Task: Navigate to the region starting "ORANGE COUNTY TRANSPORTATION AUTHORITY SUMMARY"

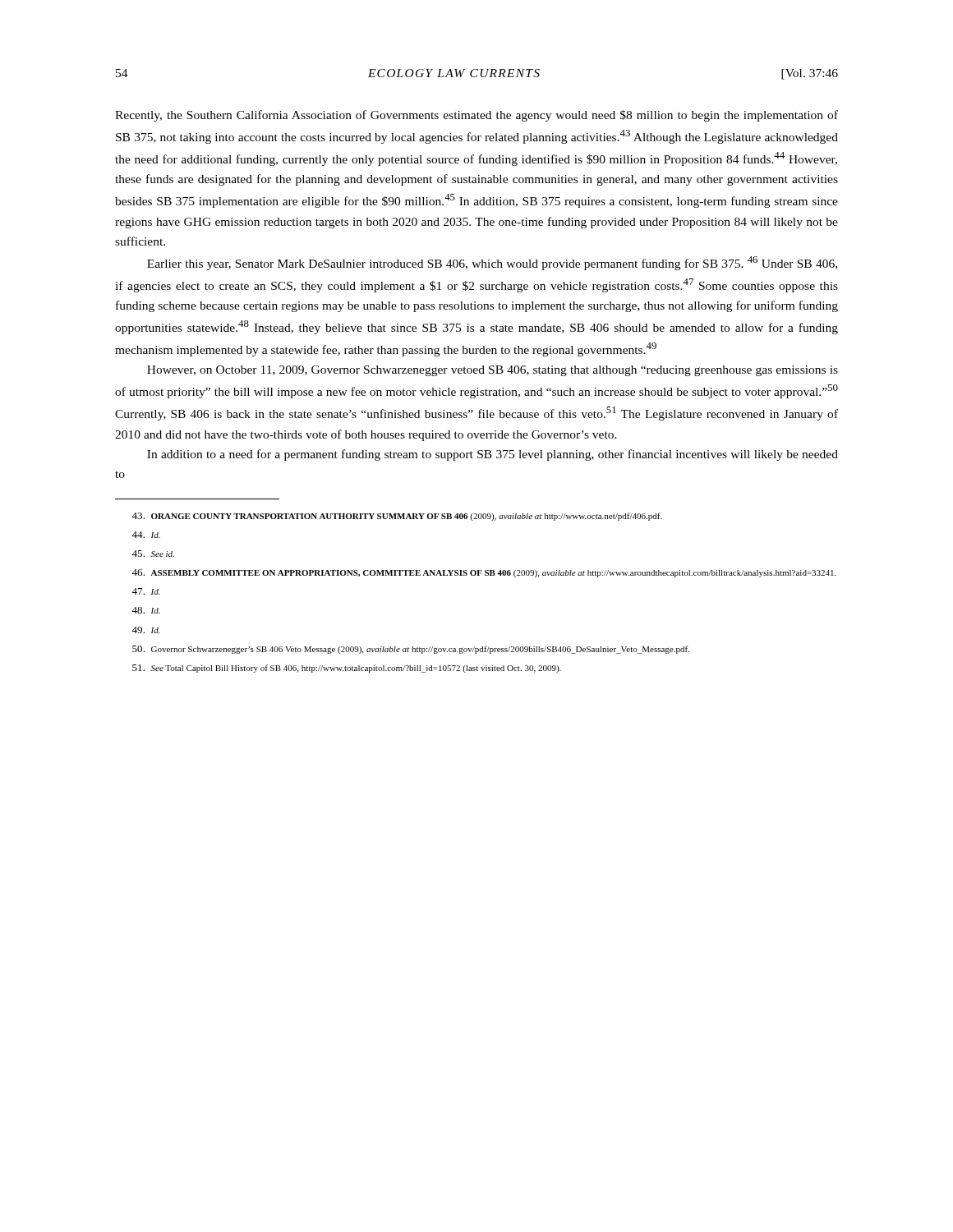Action: pyautogui.click(x=476, y=515)
